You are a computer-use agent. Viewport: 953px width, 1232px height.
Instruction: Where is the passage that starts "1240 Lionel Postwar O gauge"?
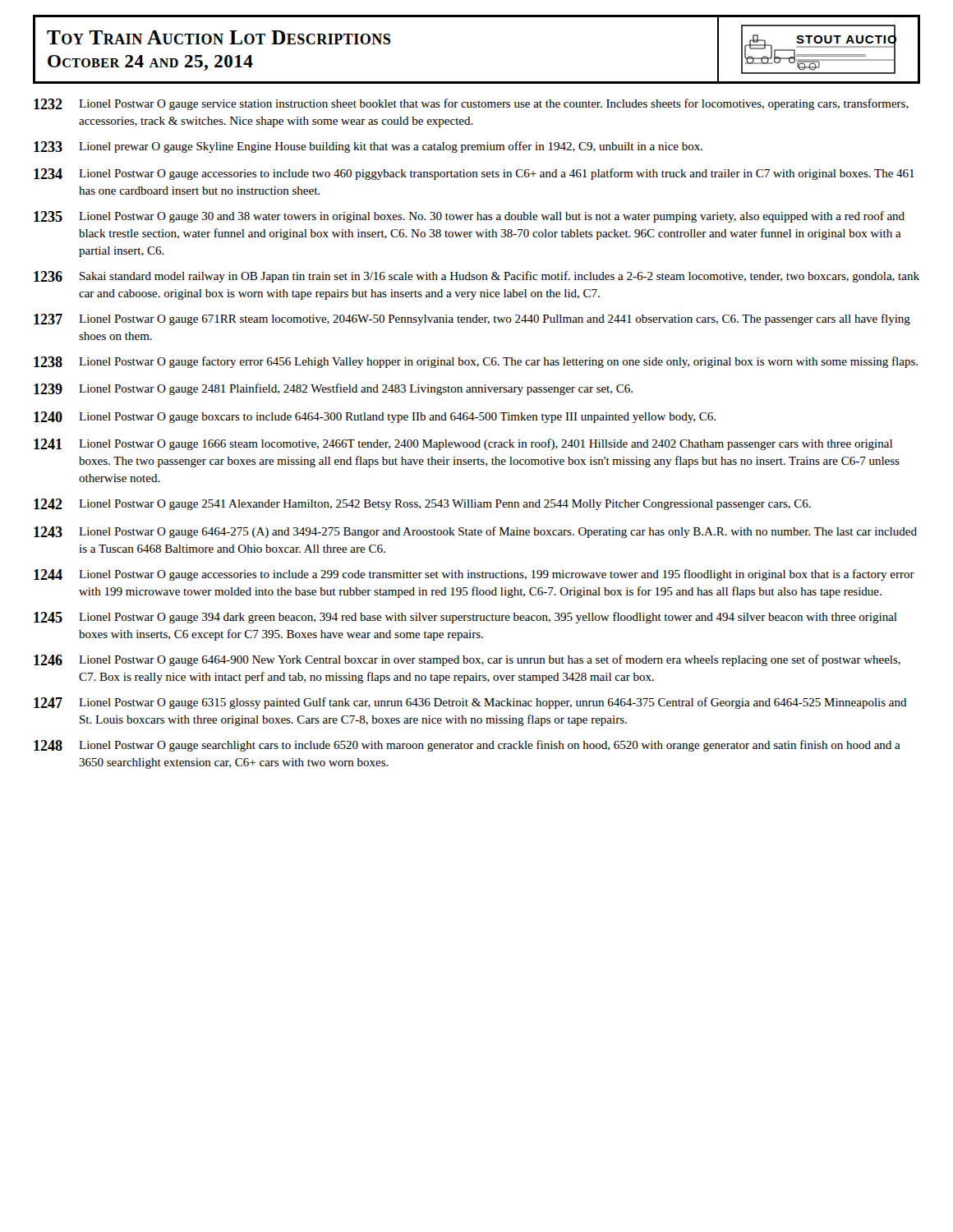click(x=476, y=418)
